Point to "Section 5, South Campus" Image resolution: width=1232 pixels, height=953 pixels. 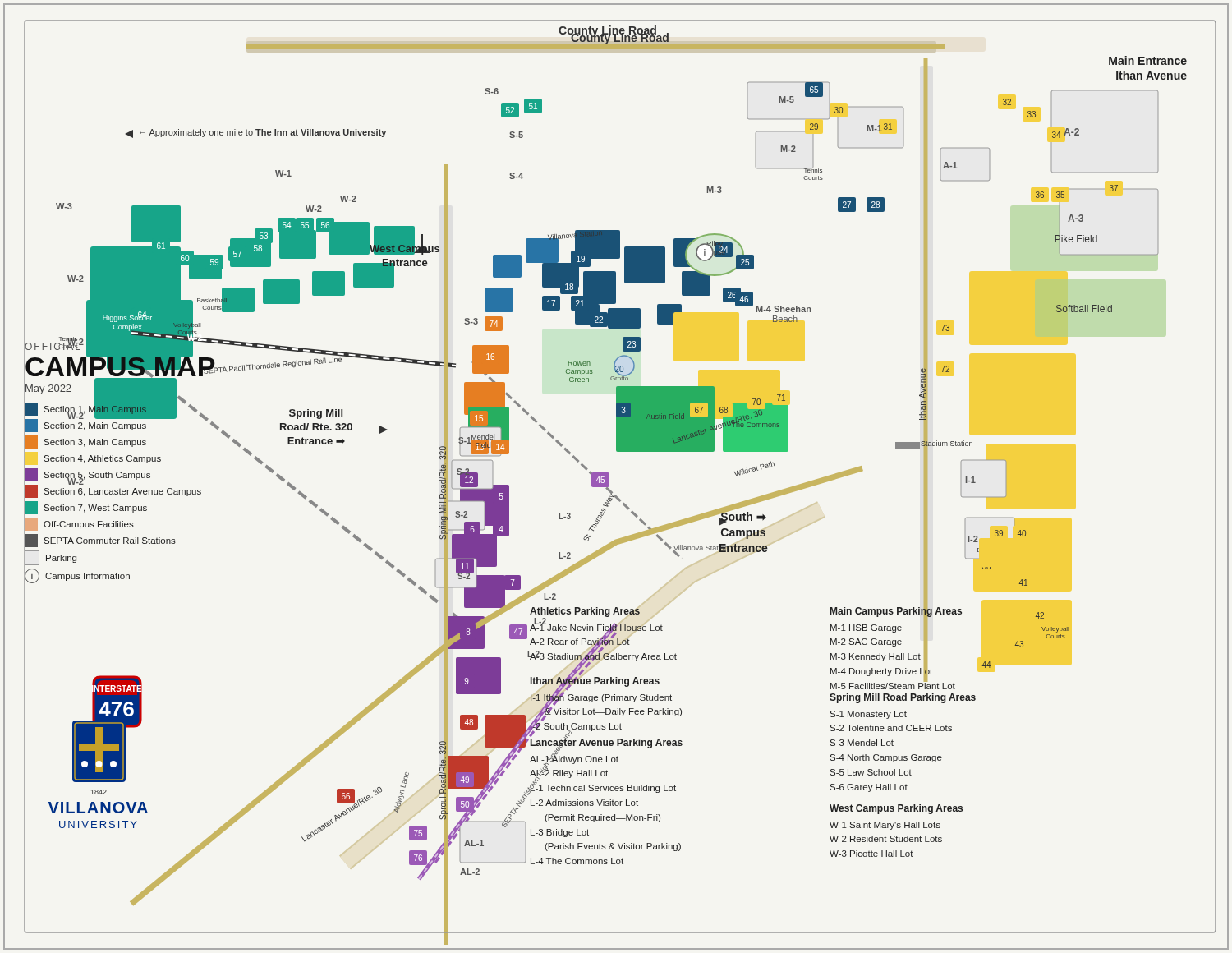88,475
